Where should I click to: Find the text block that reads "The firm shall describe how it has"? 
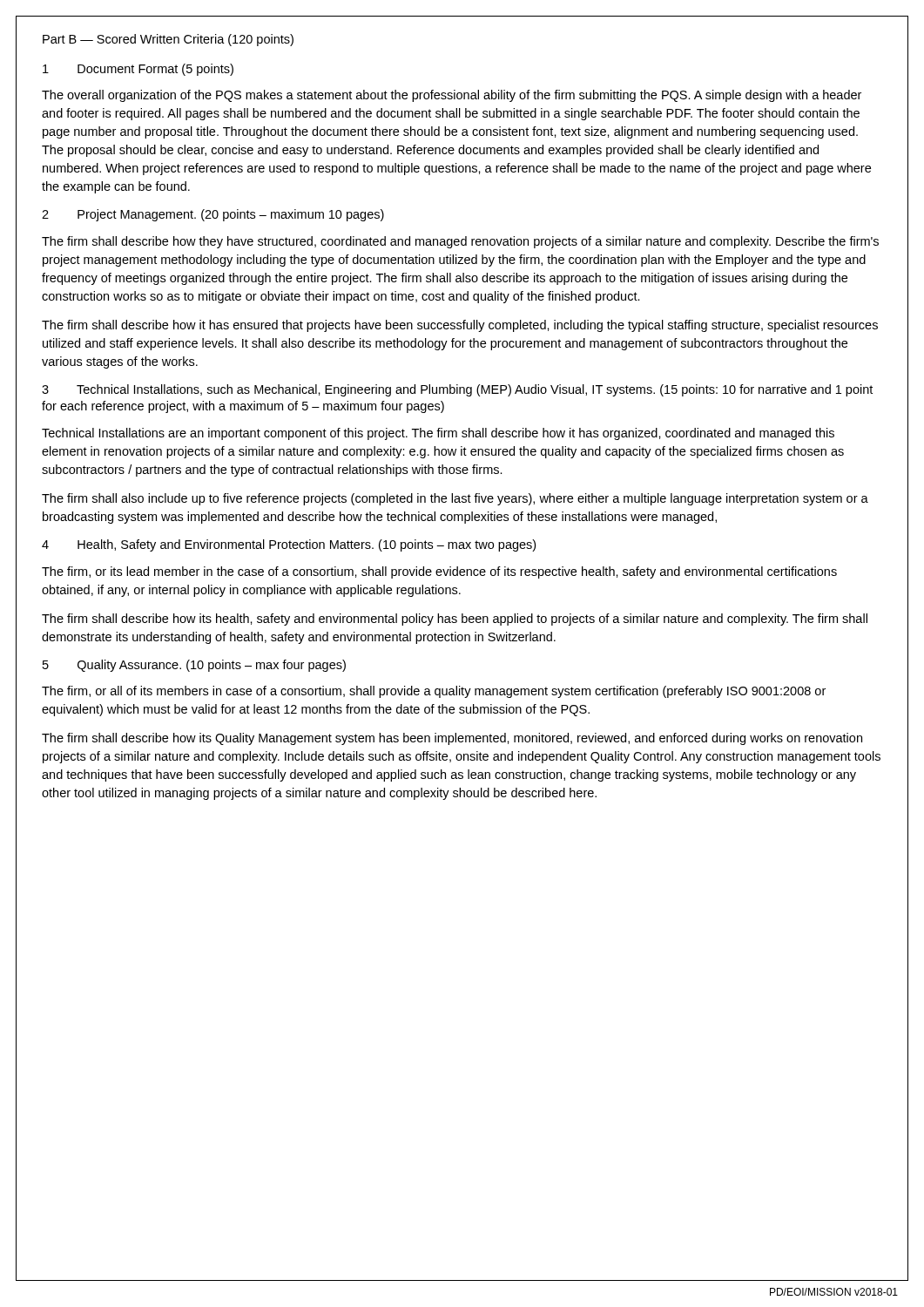[460, 343]
